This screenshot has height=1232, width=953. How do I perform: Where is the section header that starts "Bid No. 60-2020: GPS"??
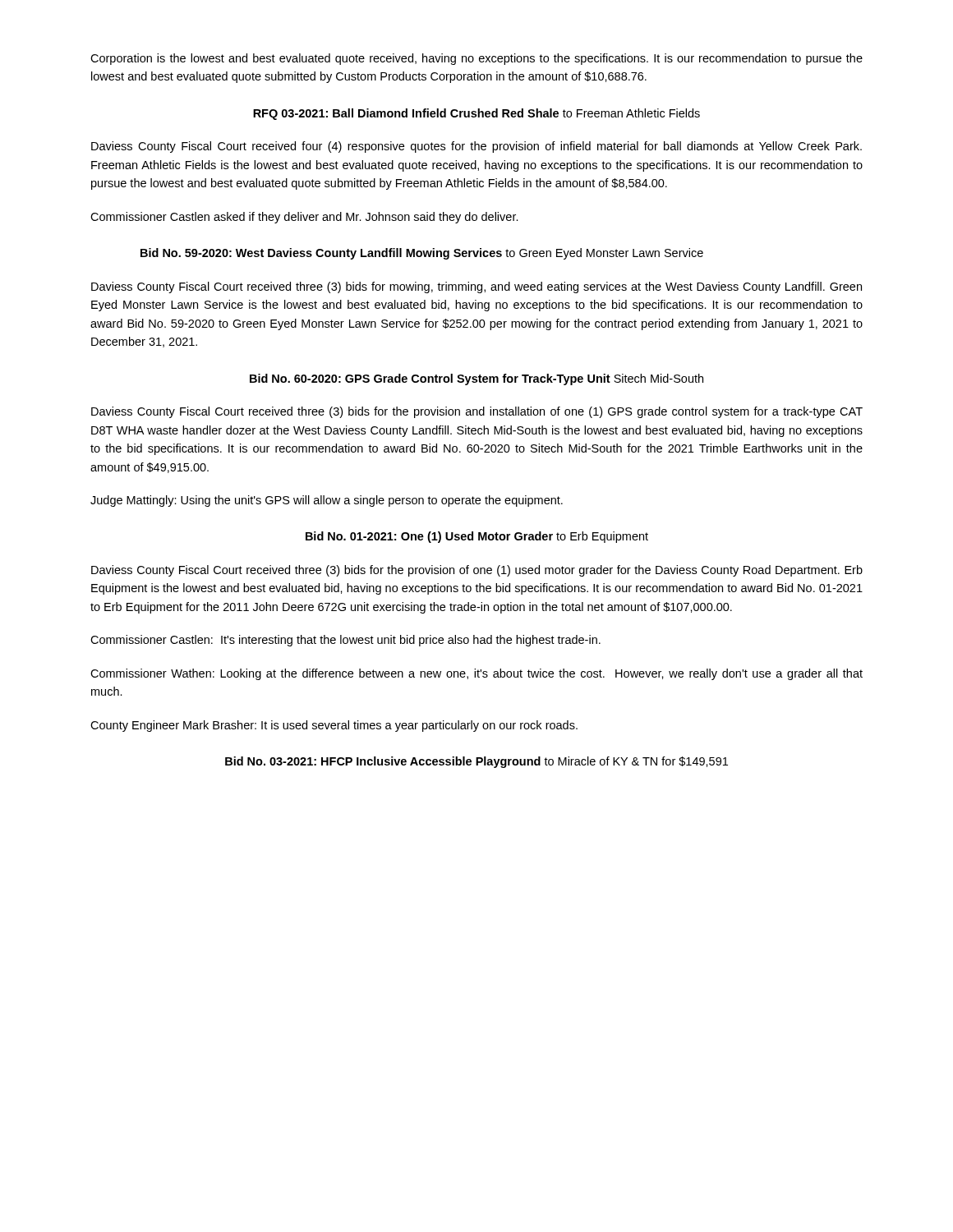(x=476, y=378)
